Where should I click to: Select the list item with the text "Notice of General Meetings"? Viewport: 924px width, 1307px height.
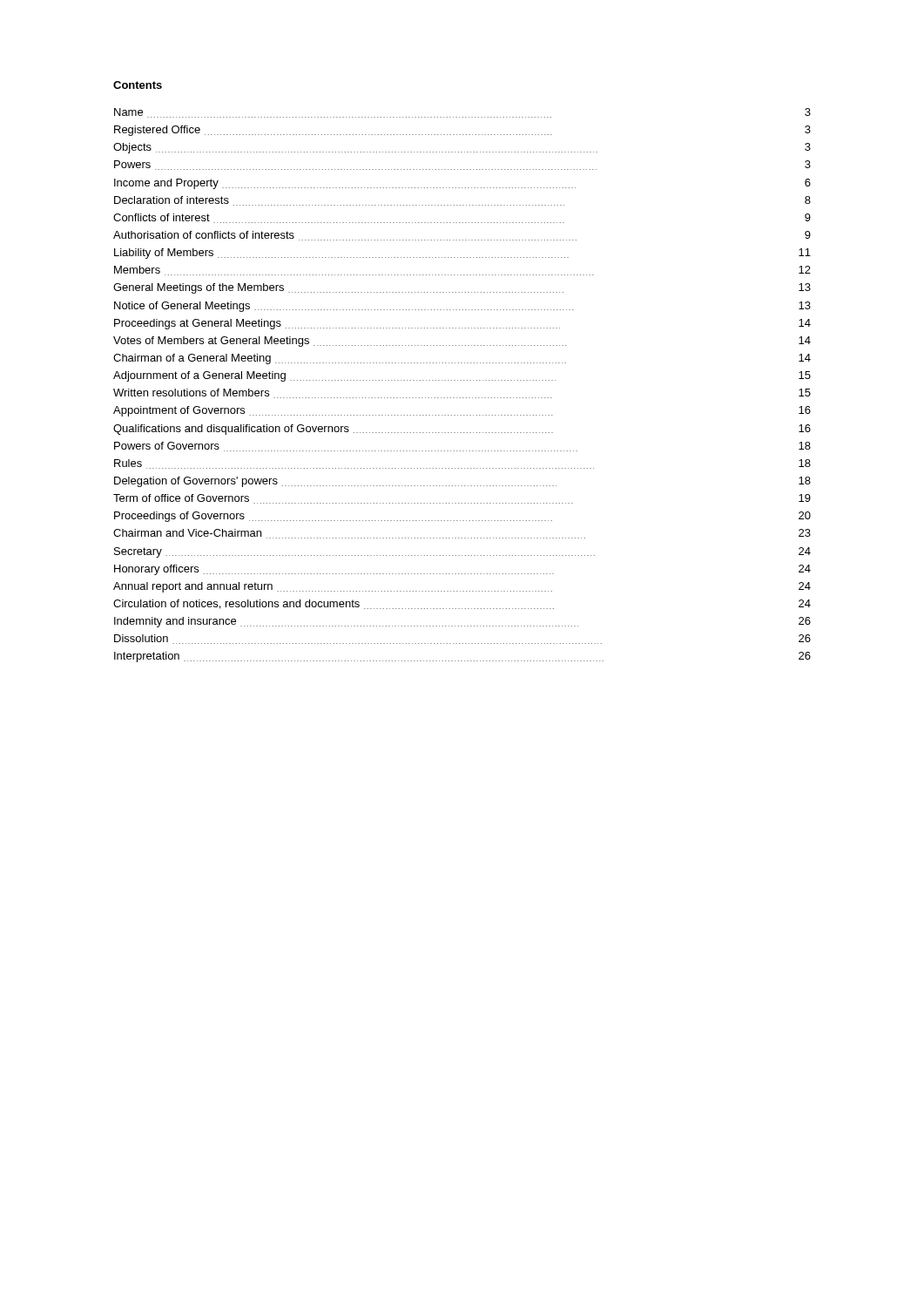pyautogui.click(x=462, y=306)
